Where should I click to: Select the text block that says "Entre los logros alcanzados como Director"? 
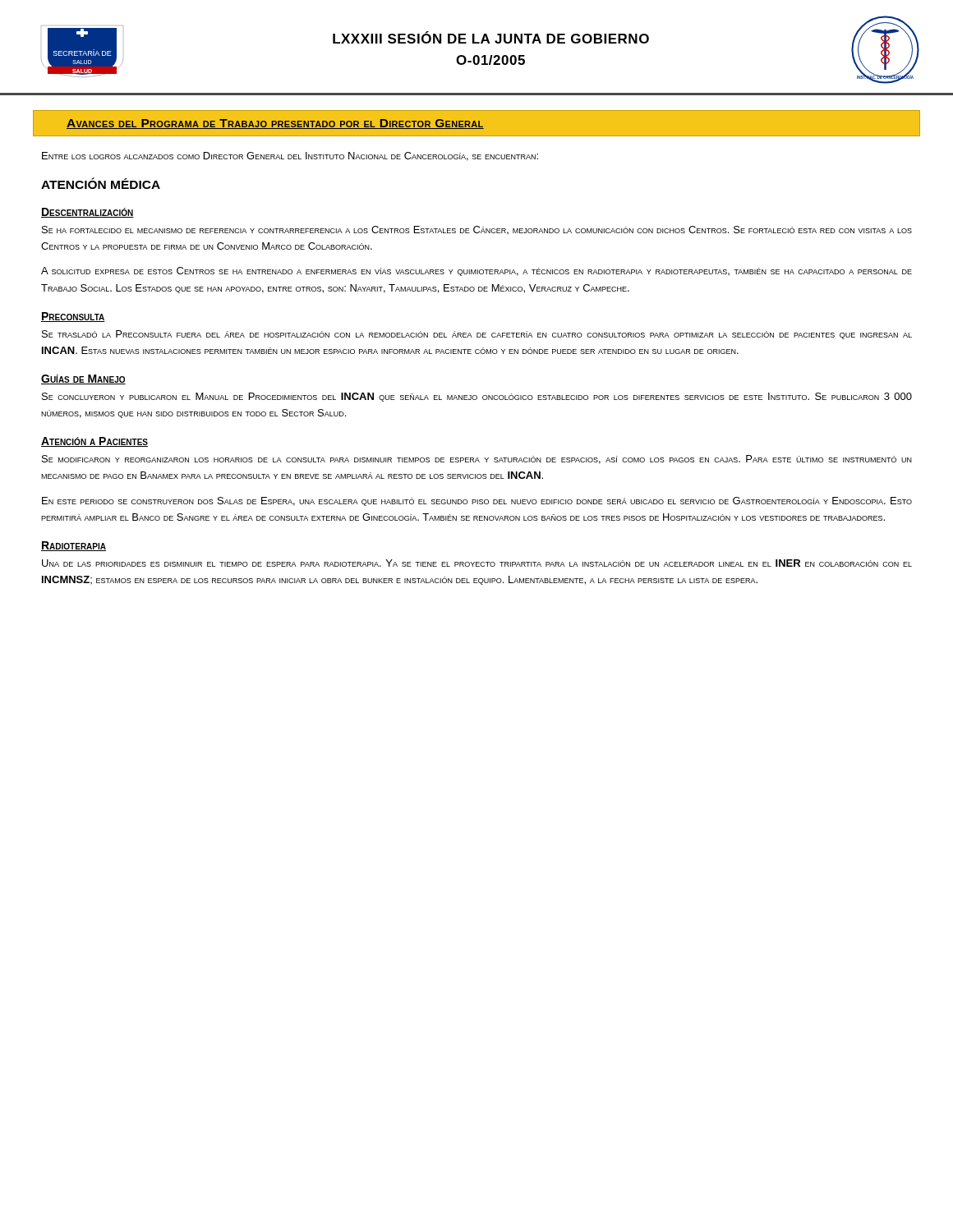tap(290, 156)
